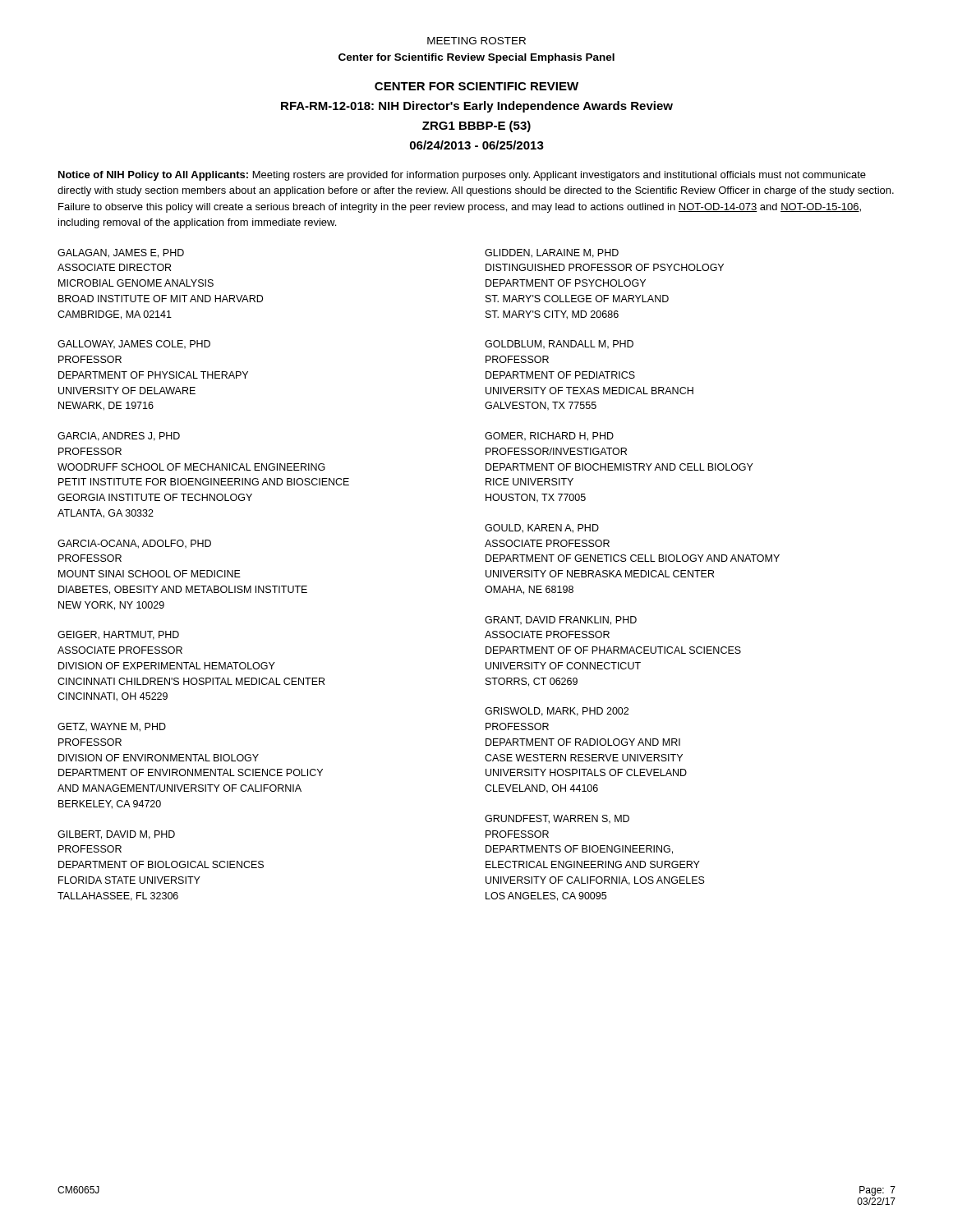Point to the text block starting "CENTER FOR SCIENTIFIC REVIEW RFA-RM-12-018: NIH"

tap(476, 115)
